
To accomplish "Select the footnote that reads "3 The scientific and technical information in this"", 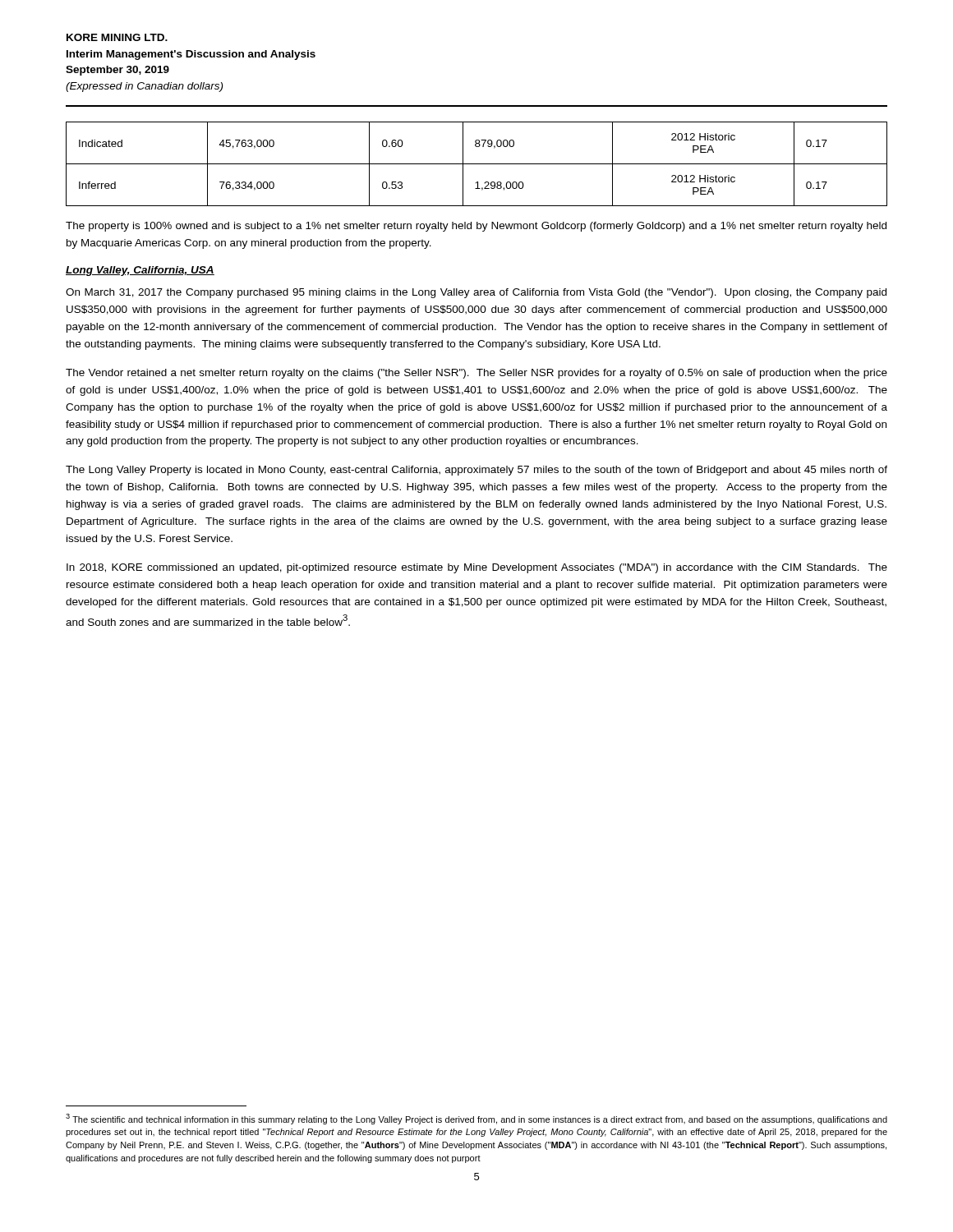I will pyautogui.click(x=476, y=1137).
